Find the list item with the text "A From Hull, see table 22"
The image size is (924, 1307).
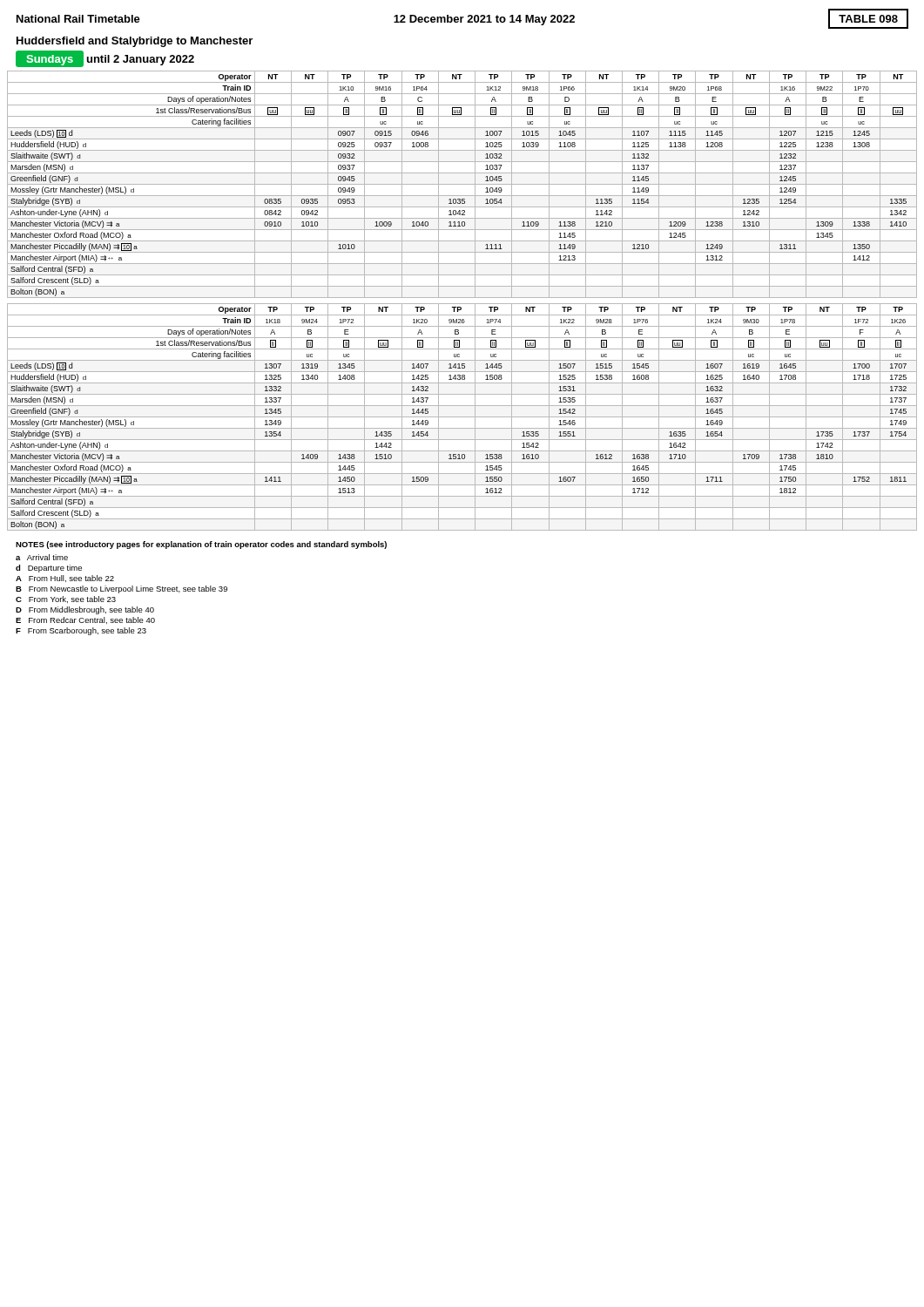pyautogui.click(x=65, y=578)
